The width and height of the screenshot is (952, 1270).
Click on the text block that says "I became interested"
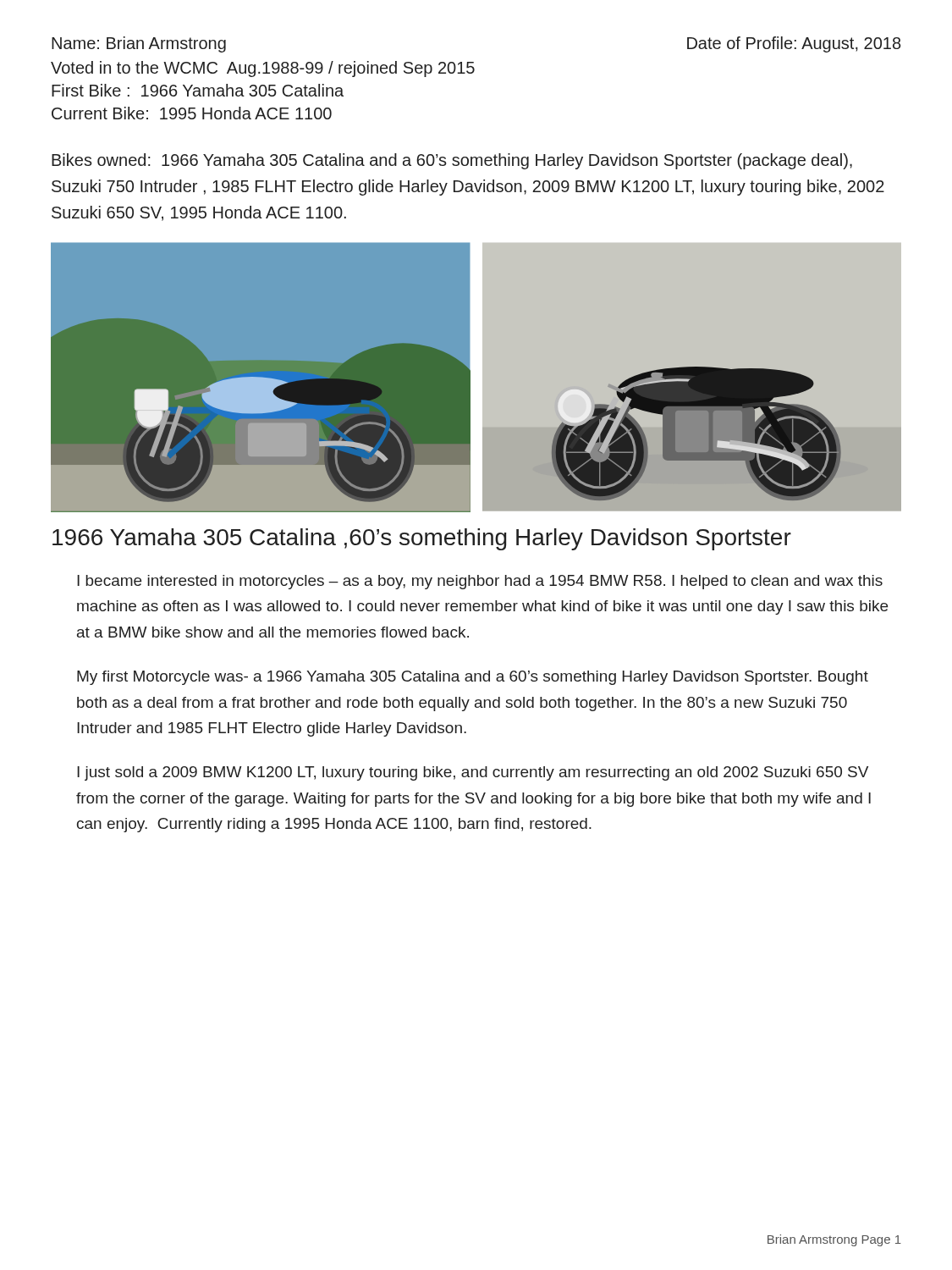click(482, 606)
